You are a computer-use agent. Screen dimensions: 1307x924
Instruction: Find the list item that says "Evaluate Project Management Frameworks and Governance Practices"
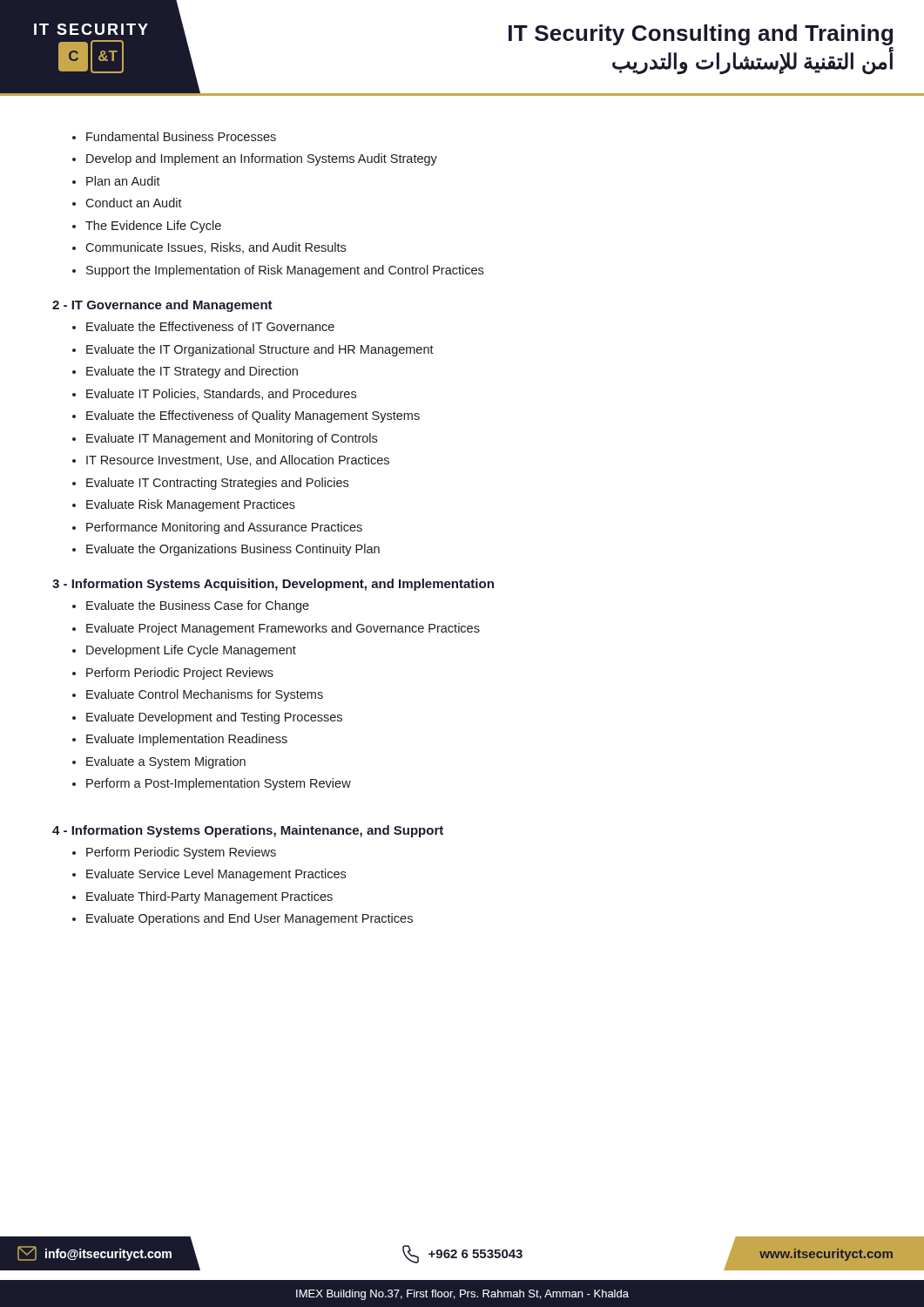coord(283,628)
